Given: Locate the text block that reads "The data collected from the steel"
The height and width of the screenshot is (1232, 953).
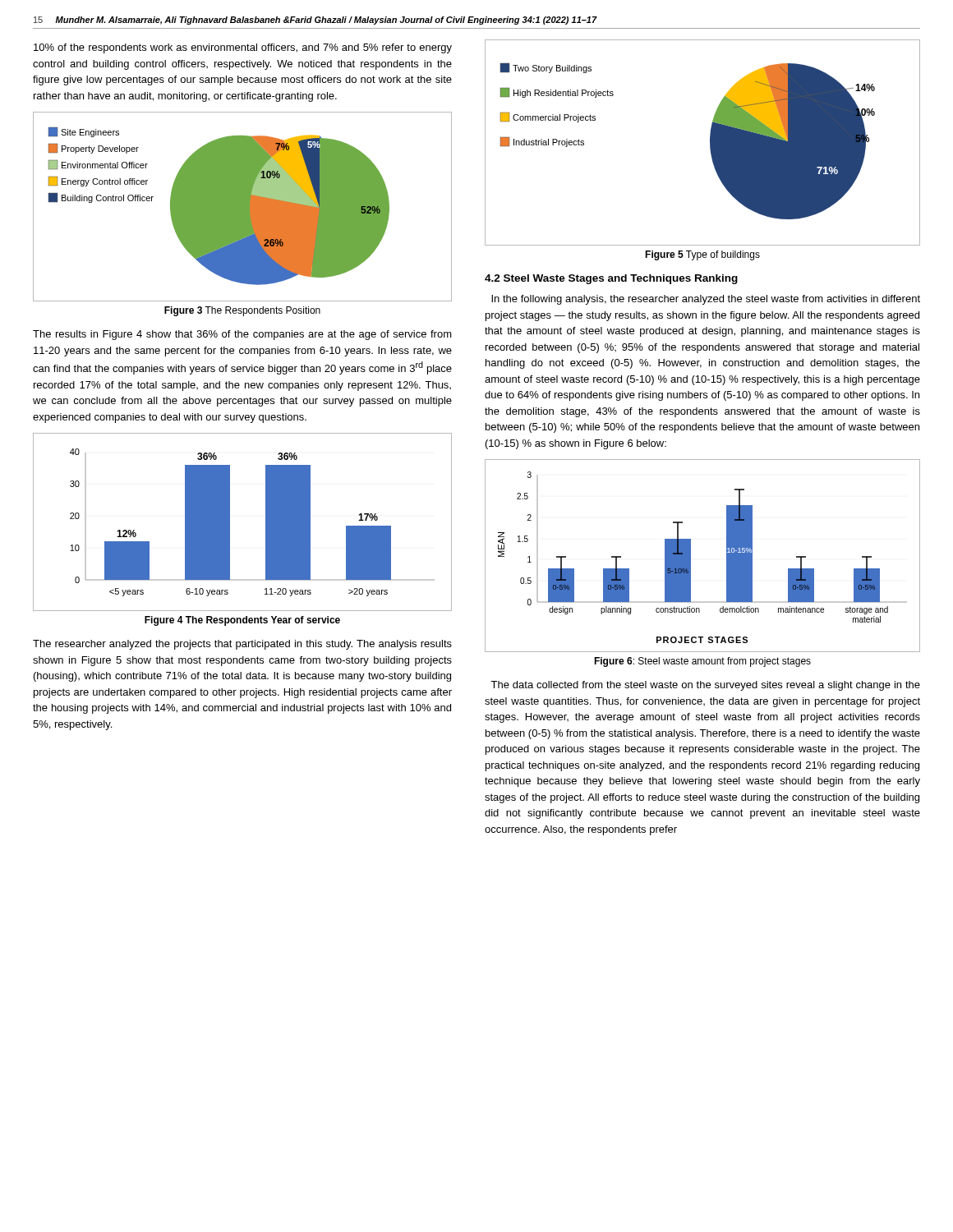Looking at the screenshot, I should (x=702, y=757).
